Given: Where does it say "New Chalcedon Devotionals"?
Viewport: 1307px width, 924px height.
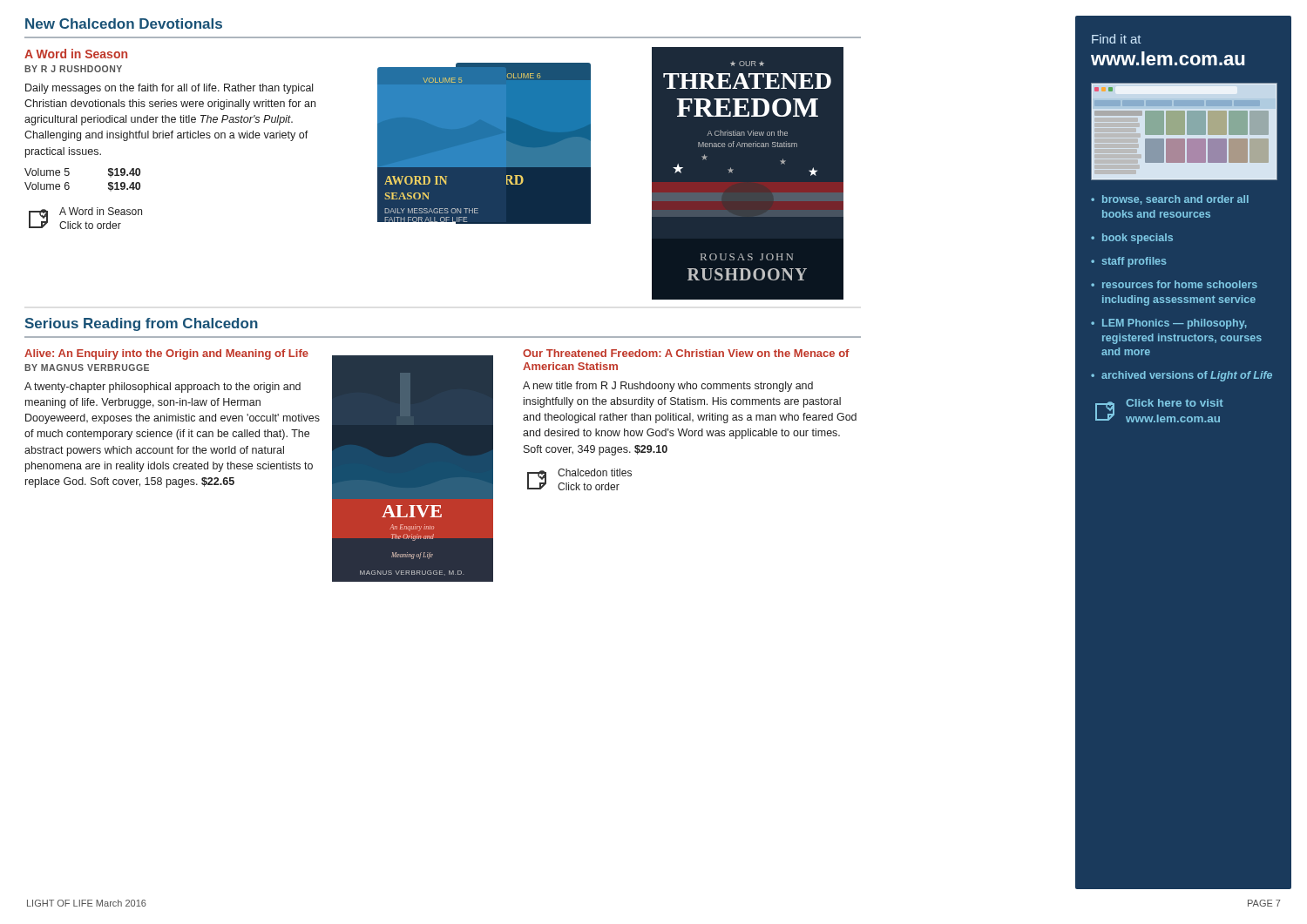Looking at the screenshot, I should 124,24.
